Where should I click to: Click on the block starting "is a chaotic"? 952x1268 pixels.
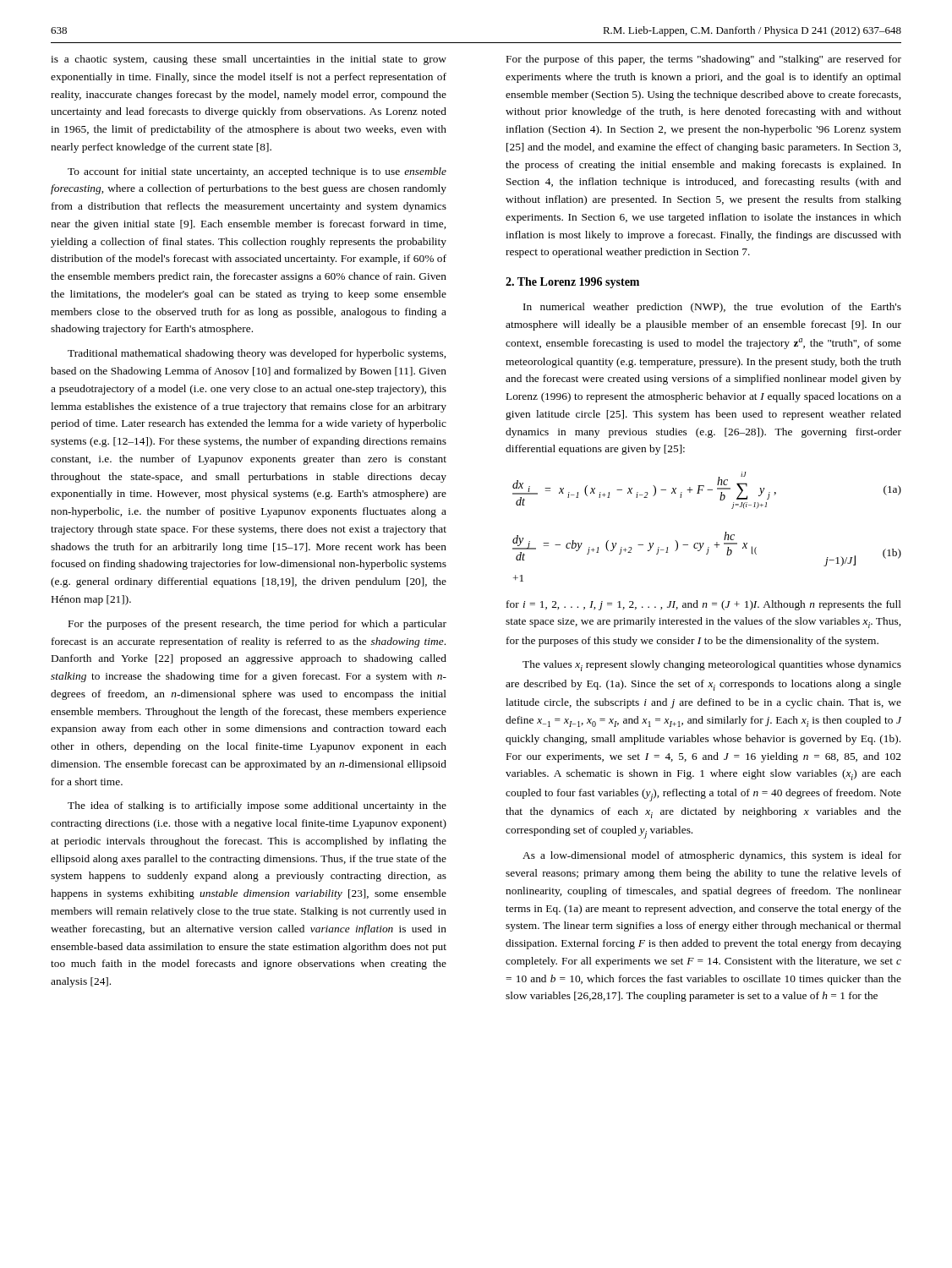(x=249, y=103)
